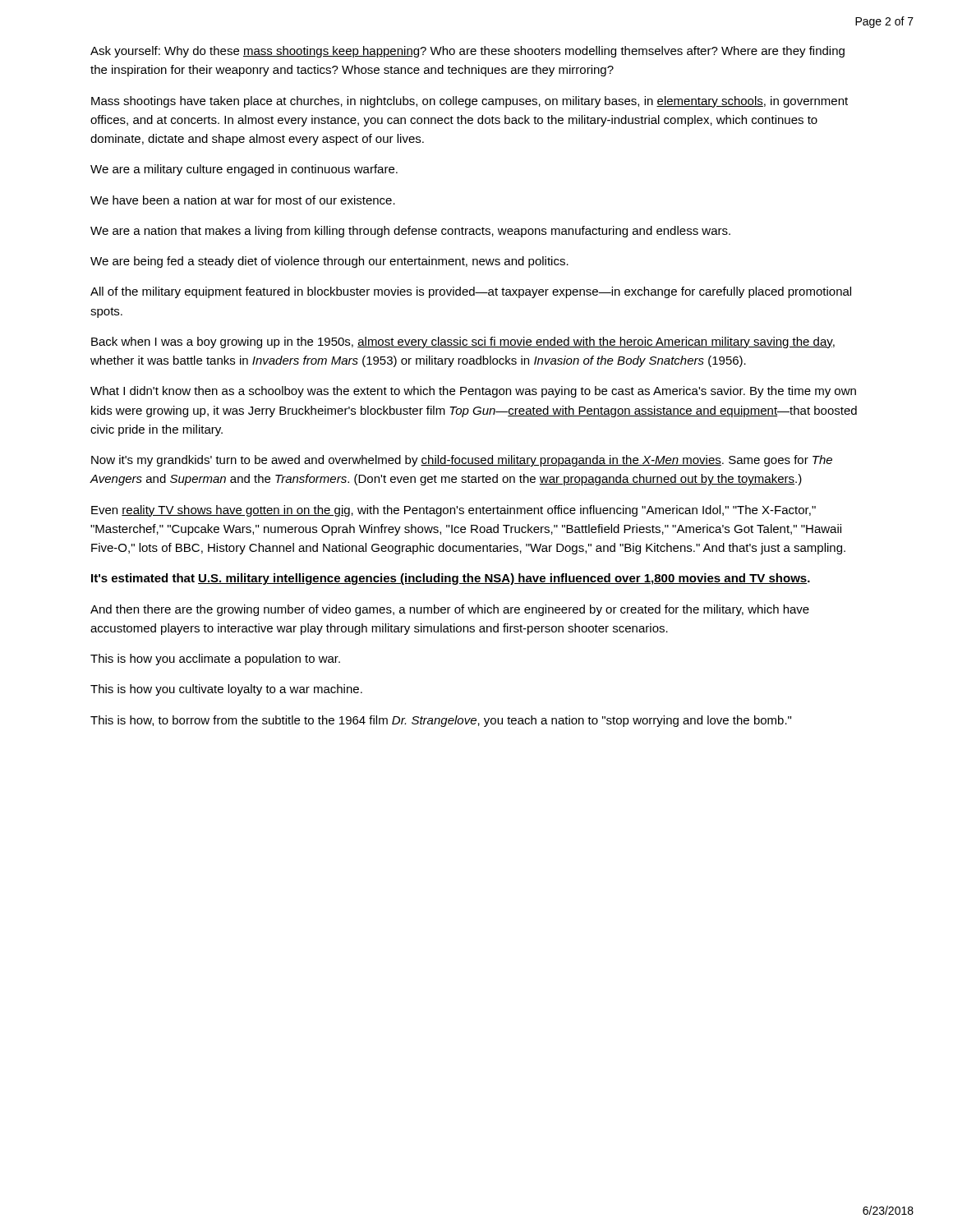Viewport: 953px width, 1232px height.
Task: Click the passage that begins "We are being fed a steady"
Action: click(330, 261)
